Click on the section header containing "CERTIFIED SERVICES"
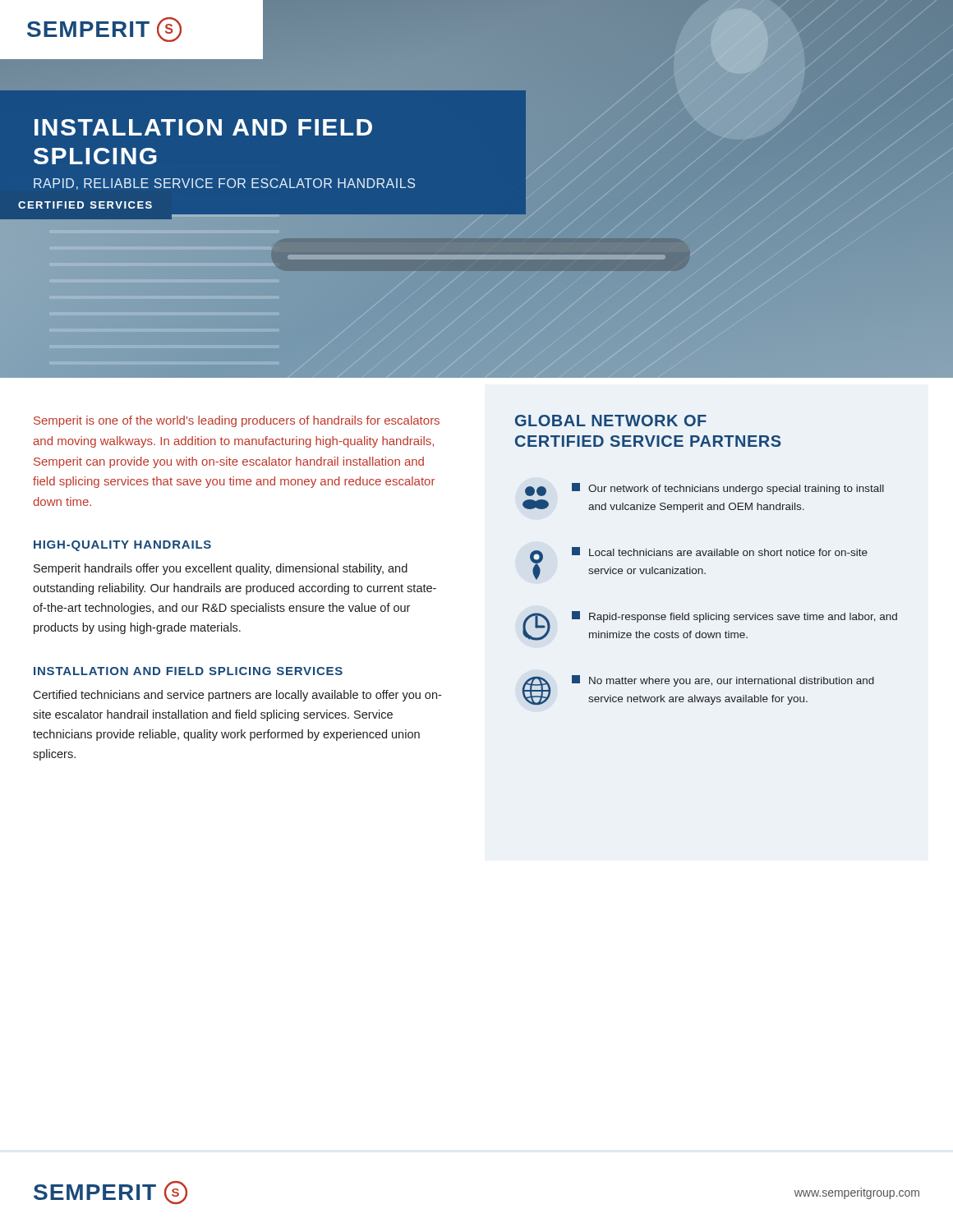This screenshot has width=953, height=1232. 86,205
